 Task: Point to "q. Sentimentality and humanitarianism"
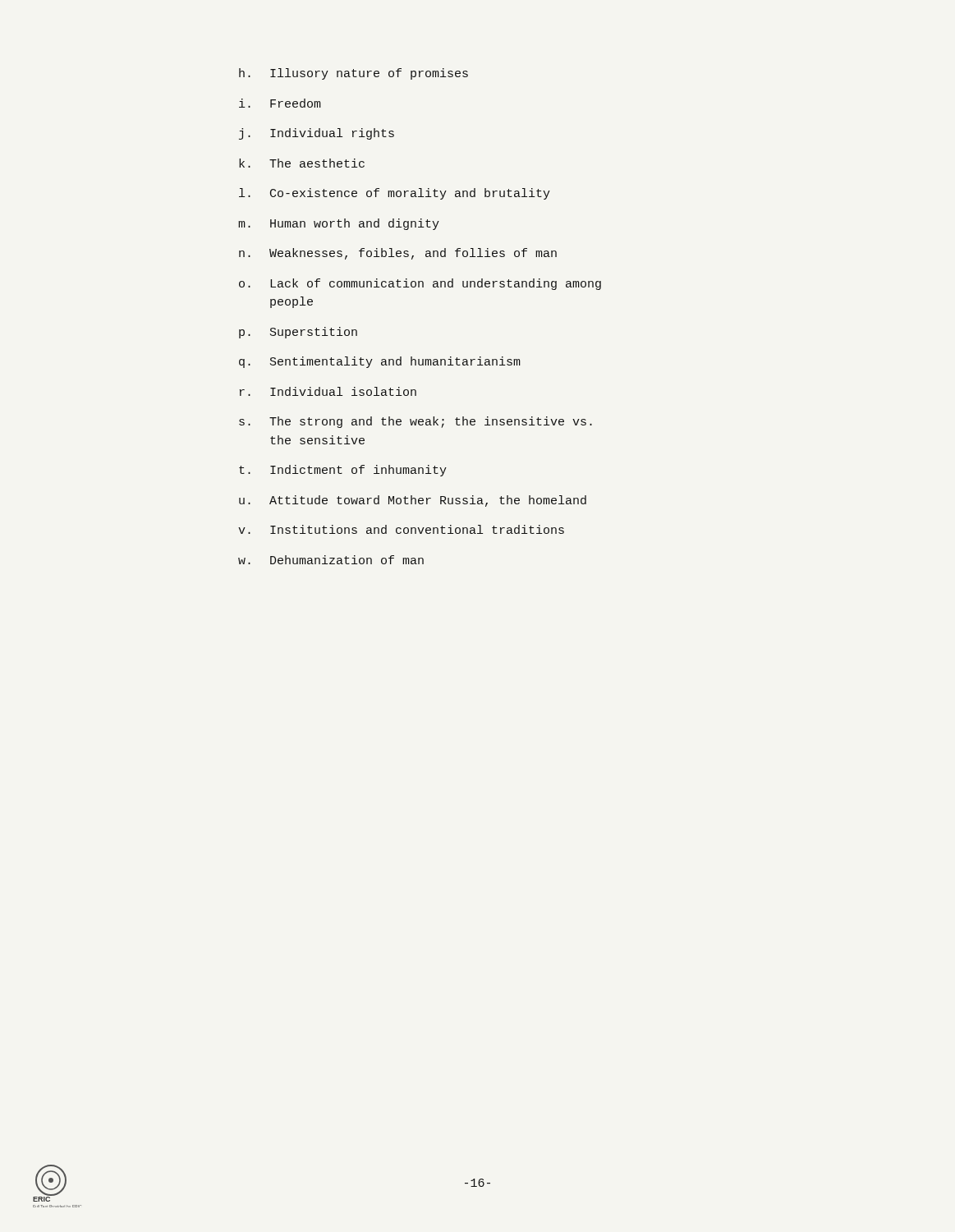click(379, 363)
